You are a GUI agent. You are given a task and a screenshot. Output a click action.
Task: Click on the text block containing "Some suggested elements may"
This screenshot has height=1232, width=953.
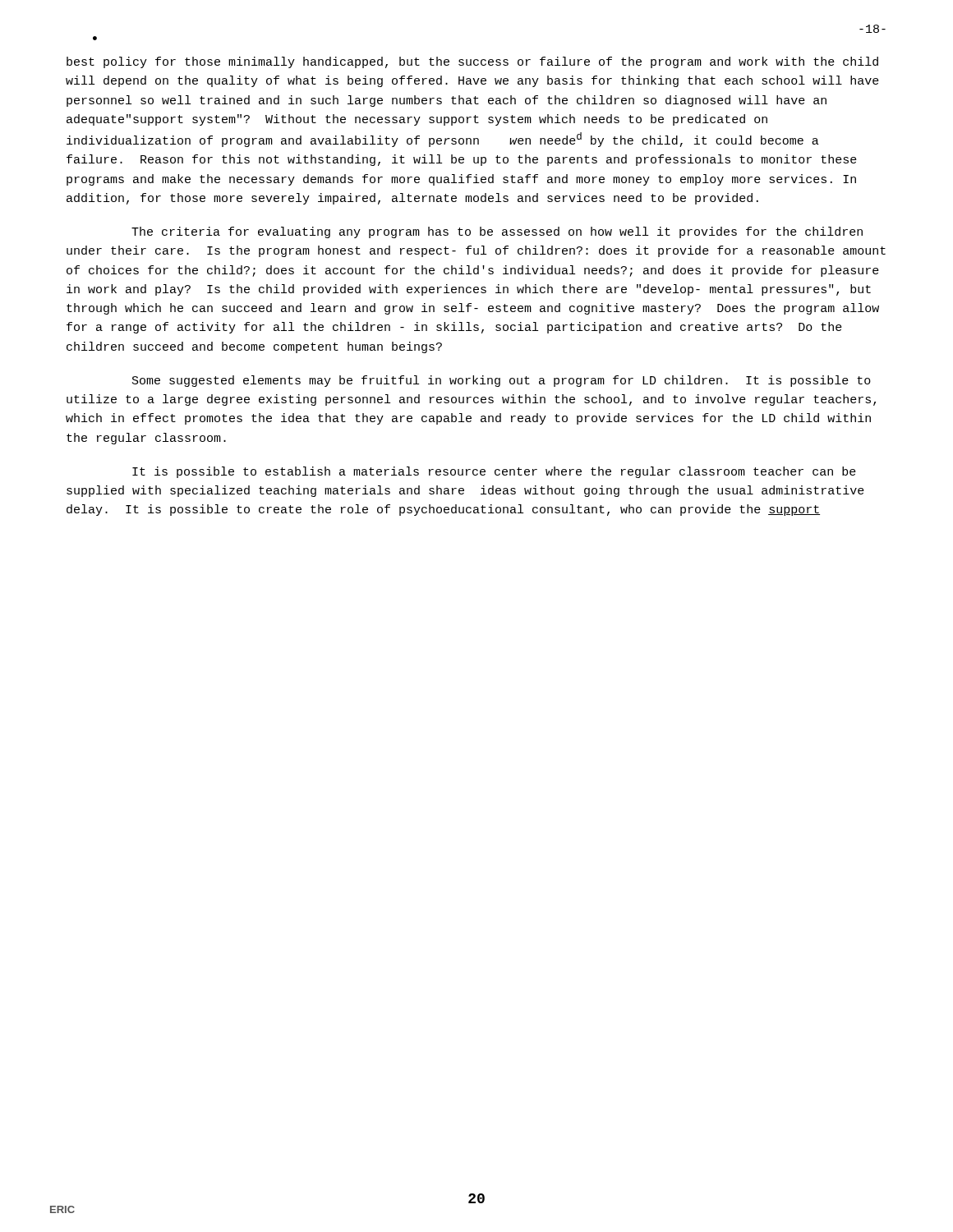pyautogui.click(x=472, y=410)
